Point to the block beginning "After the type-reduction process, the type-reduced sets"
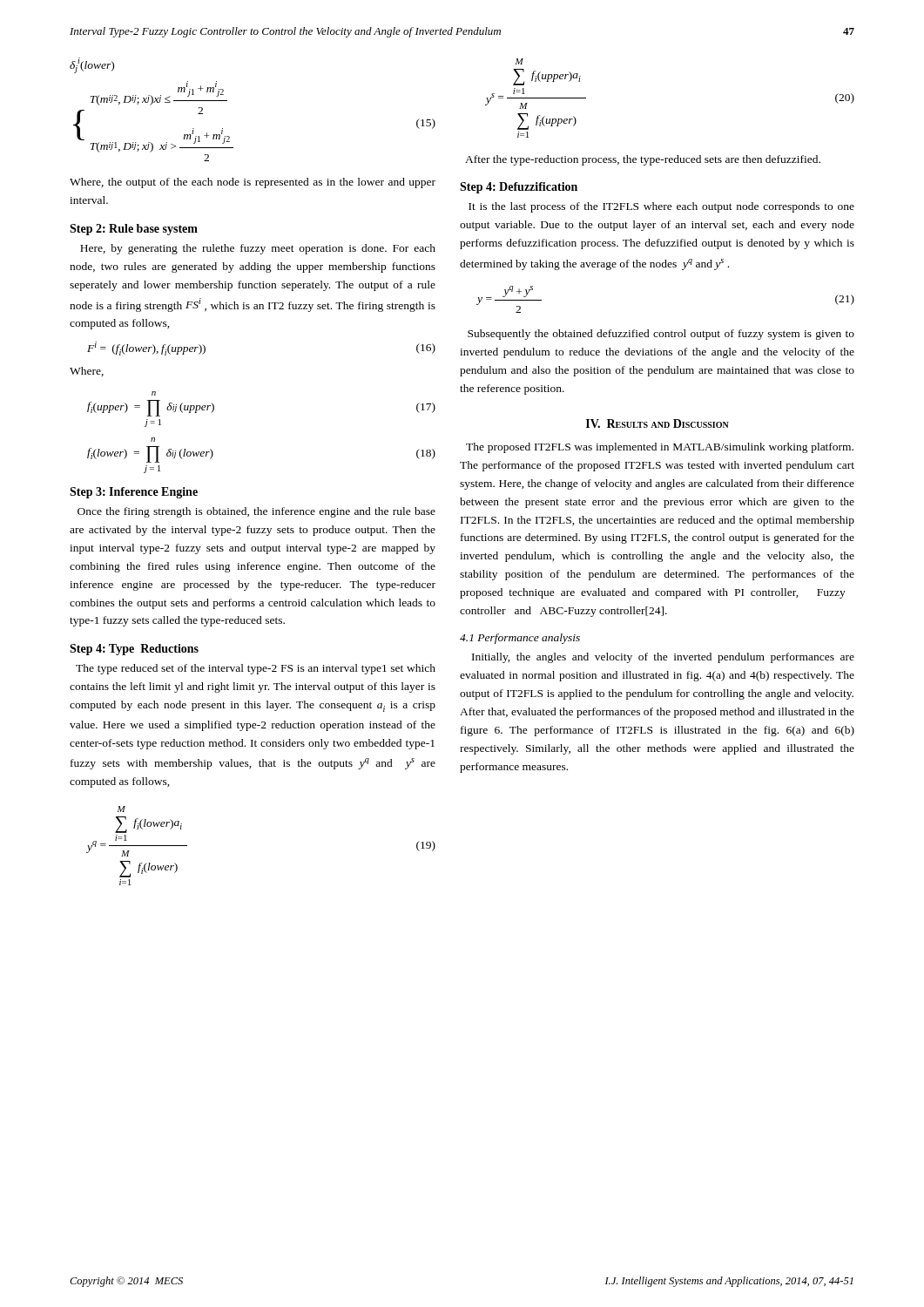Image resolution: width=924 pixels, height=1307 pixels. pyautogui.click(x=640, y=159)
